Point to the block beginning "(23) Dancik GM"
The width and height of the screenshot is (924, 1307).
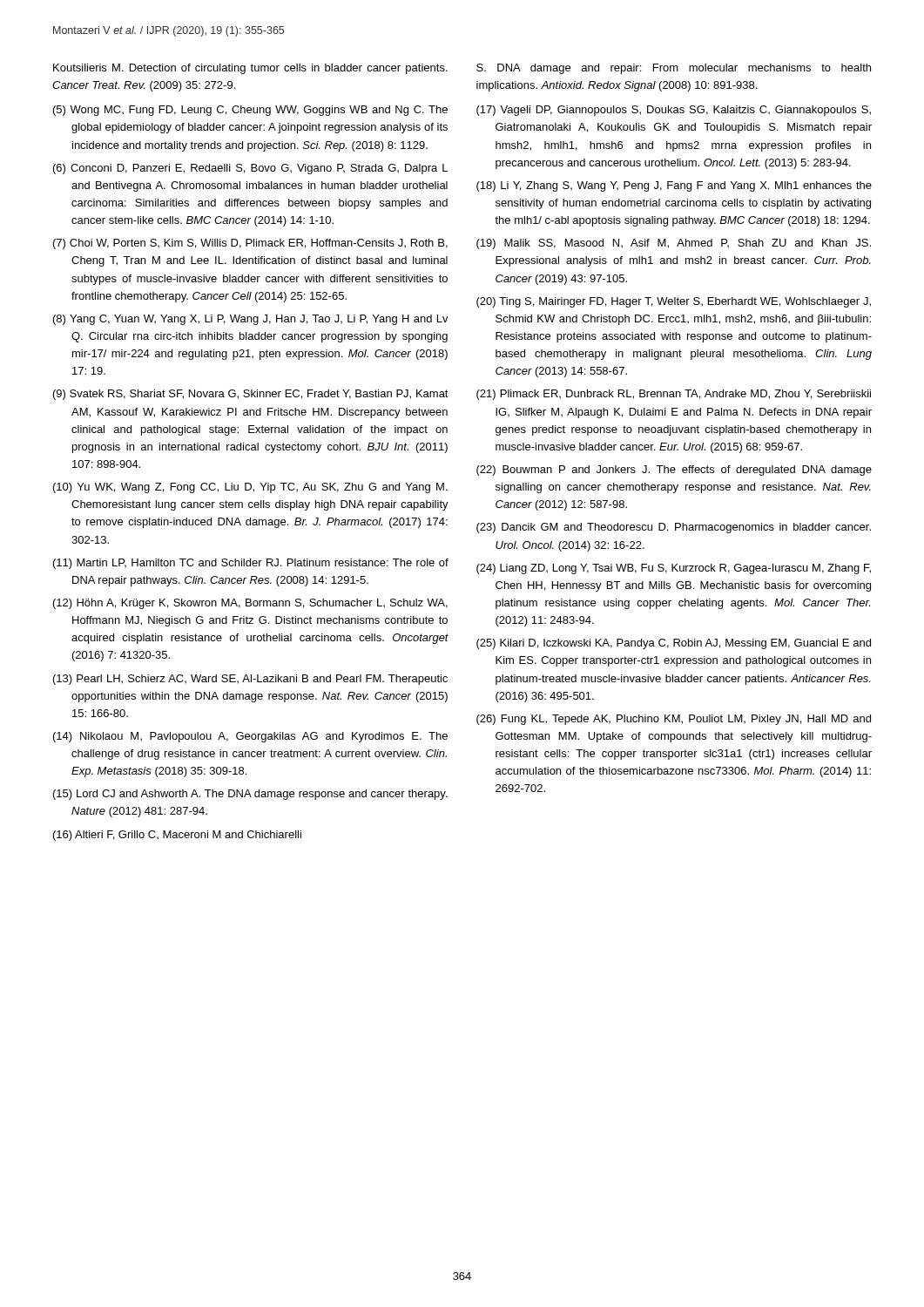674,536
